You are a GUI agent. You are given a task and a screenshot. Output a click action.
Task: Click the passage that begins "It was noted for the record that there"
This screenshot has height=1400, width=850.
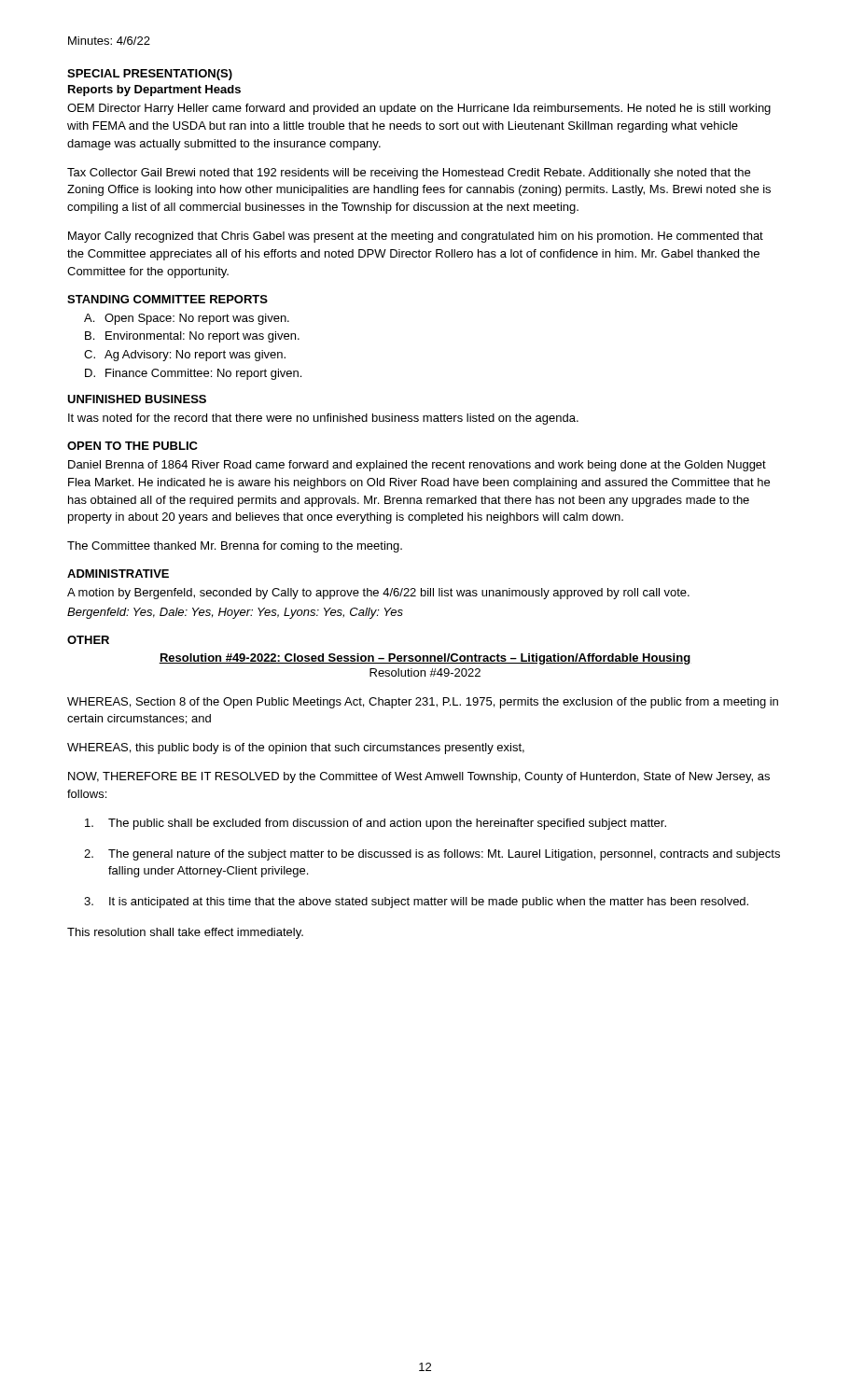click(x=323, y=418)
